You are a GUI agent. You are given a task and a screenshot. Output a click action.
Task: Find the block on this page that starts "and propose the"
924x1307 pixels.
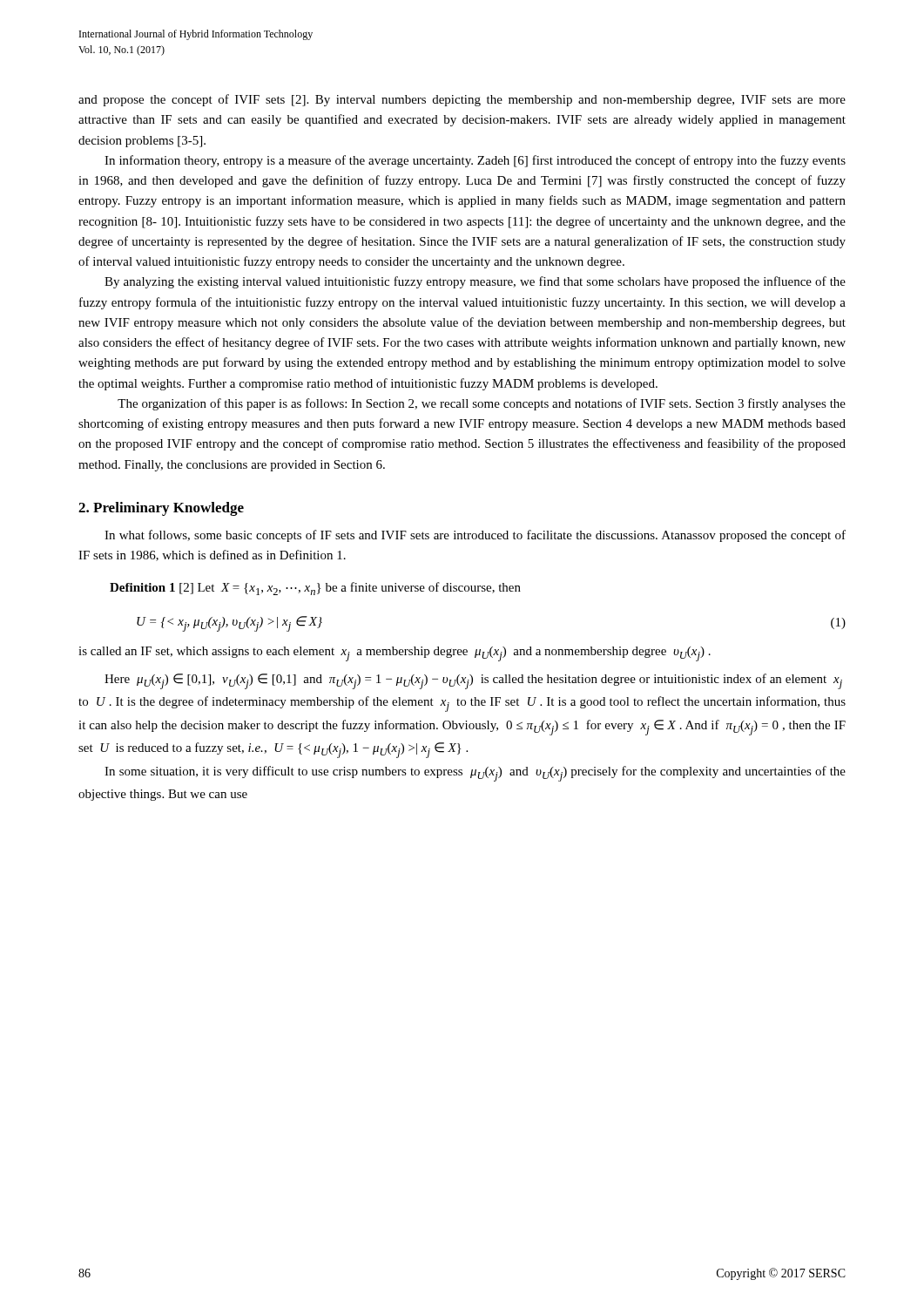point(462,120)
